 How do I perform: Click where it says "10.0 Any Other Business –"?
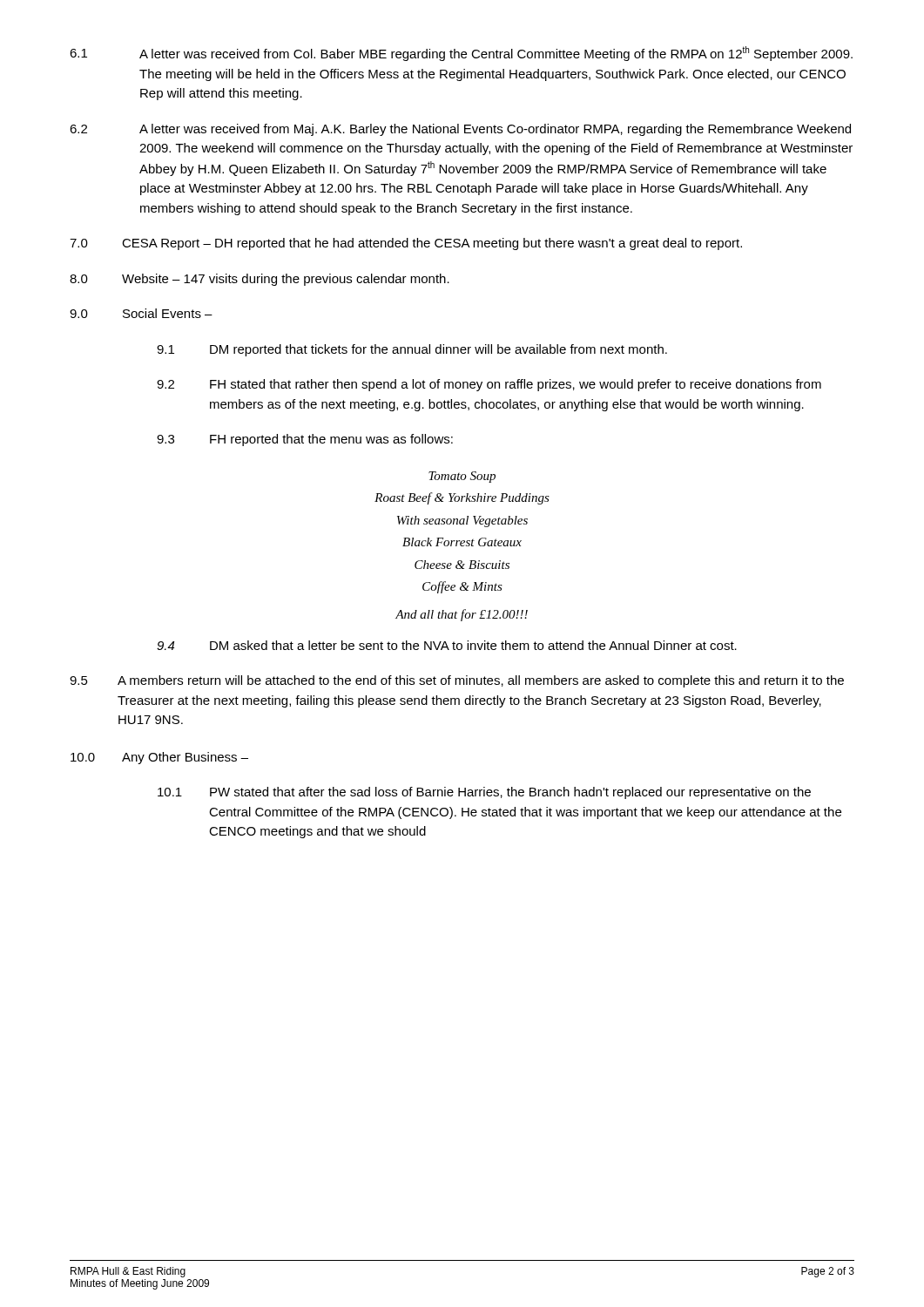pos(159,758)
